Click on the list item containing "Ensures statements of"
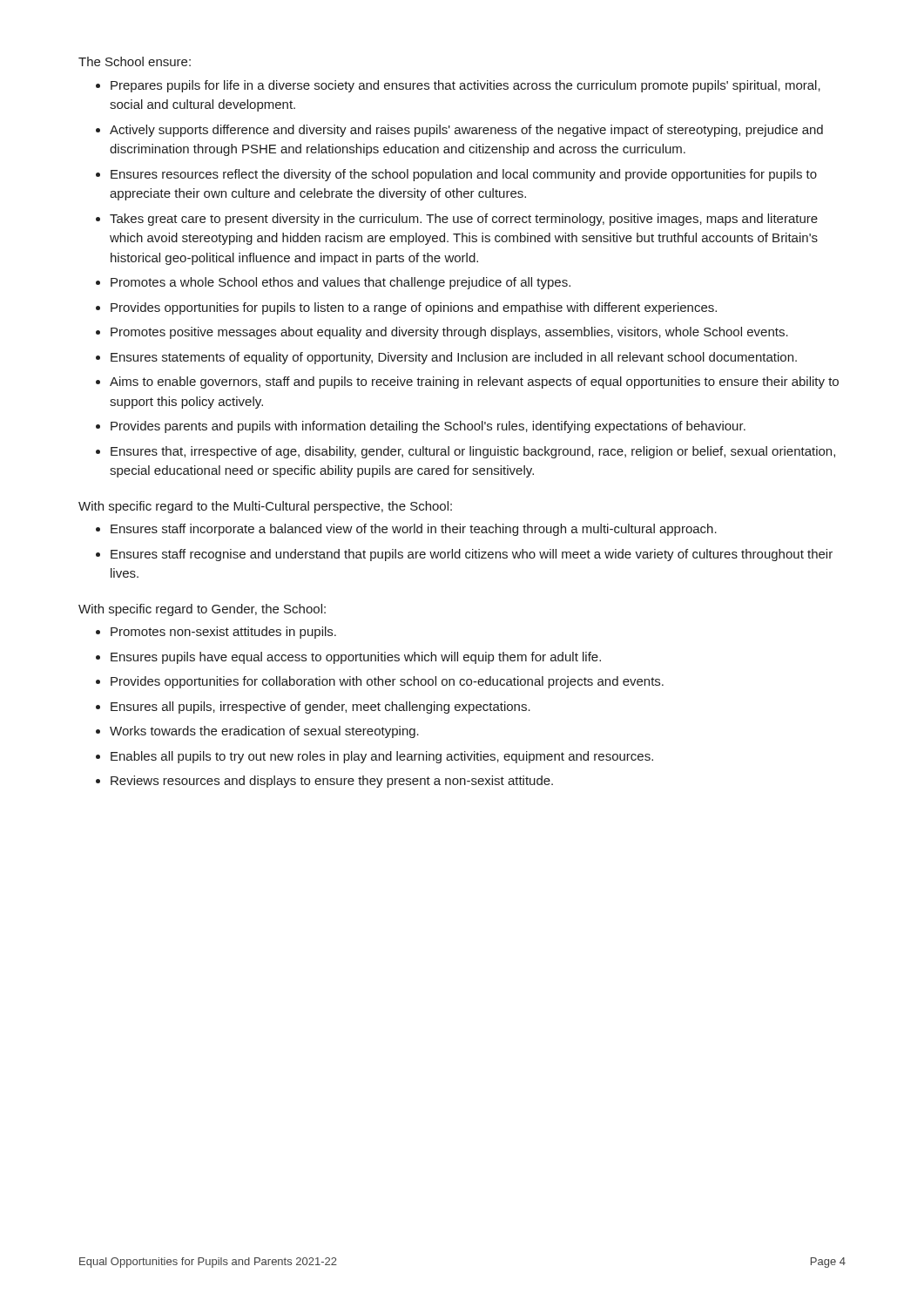 [x=454, y=356]
